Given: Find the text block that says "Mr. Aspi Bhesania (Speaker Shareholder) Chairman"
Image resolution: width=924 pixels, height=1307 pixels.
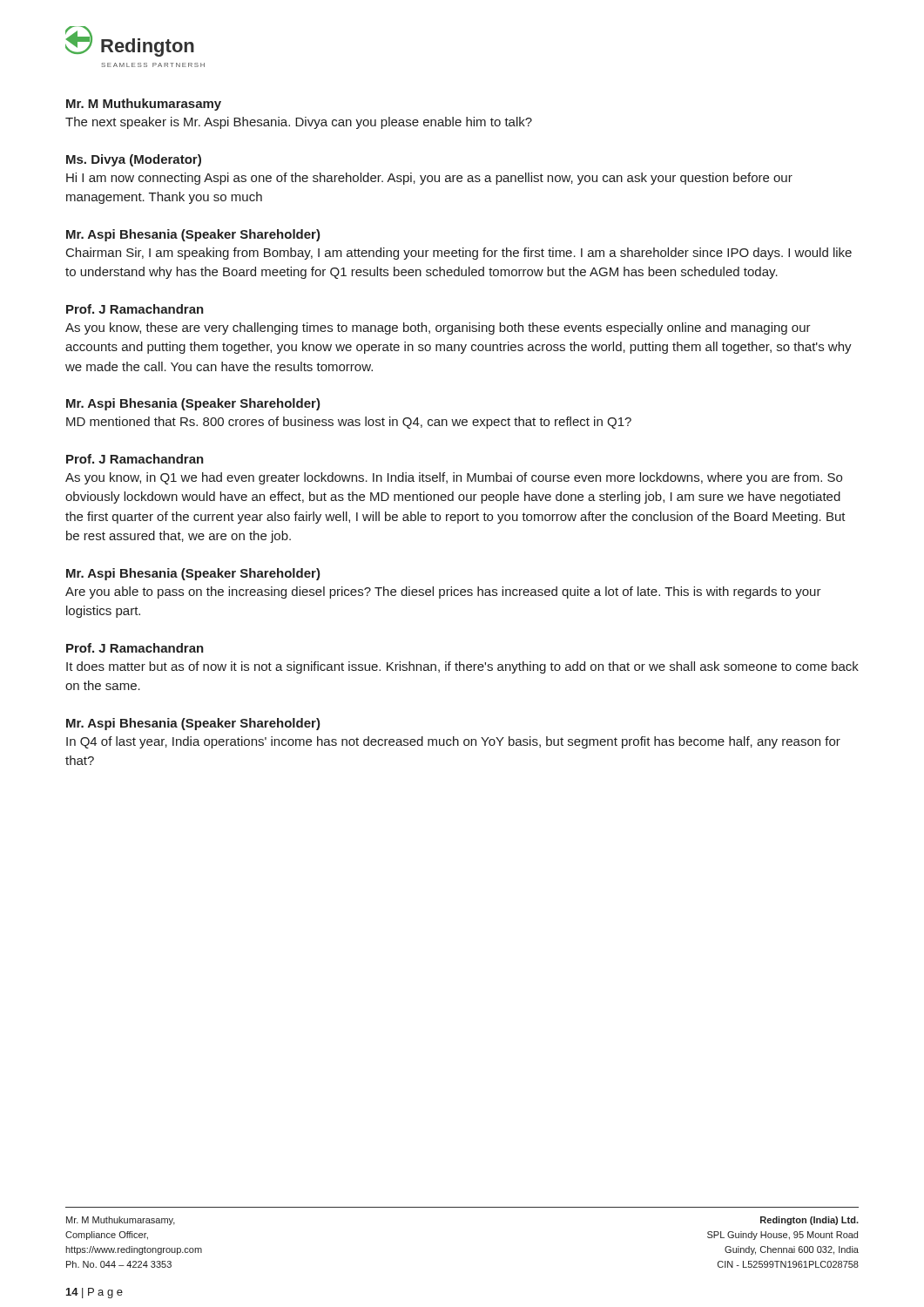Looking at the screenshot, I should click(462, 254).
